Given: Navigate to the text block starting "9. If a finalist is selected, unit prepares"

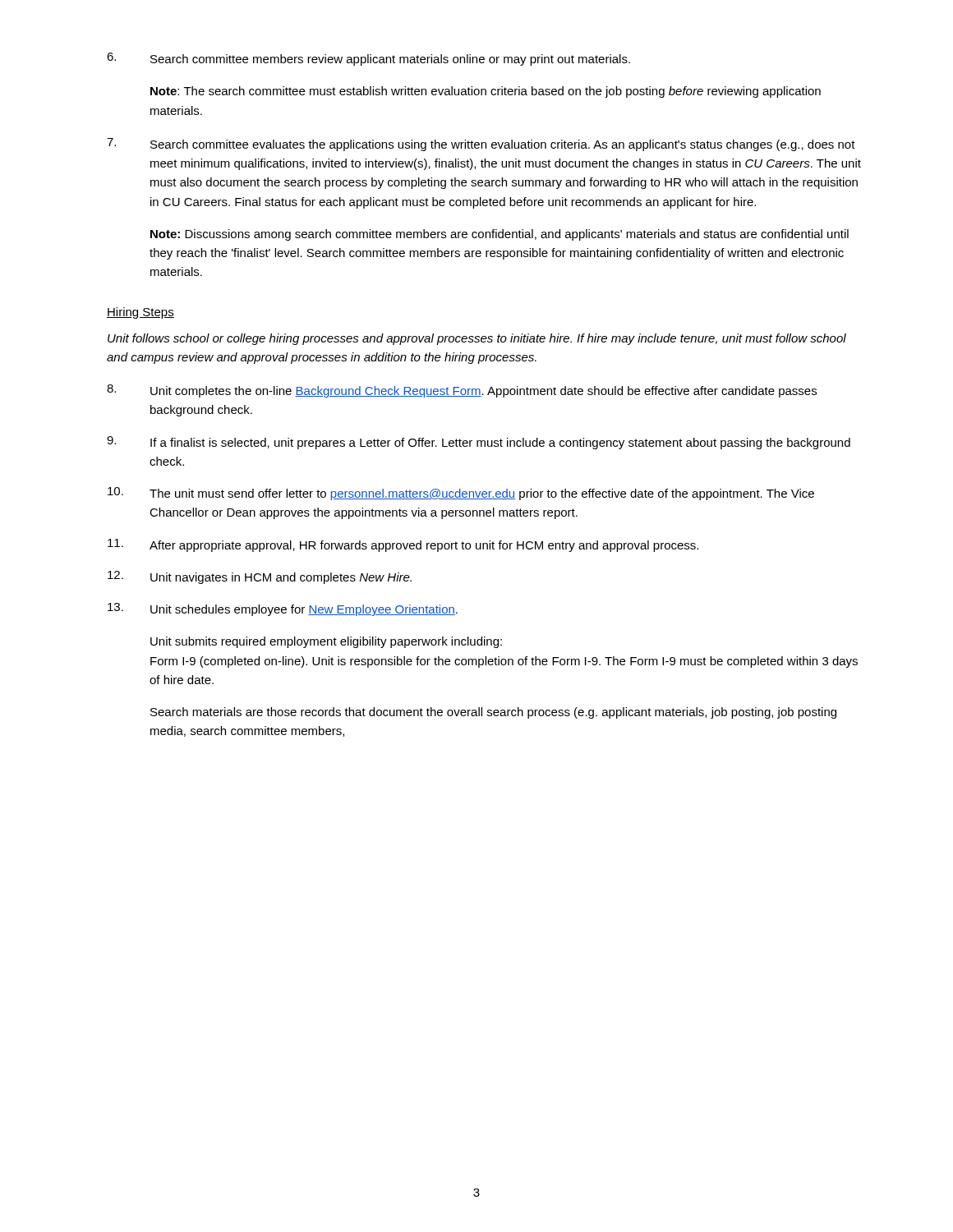Looking at the screenshot, I should pos(485,452).
